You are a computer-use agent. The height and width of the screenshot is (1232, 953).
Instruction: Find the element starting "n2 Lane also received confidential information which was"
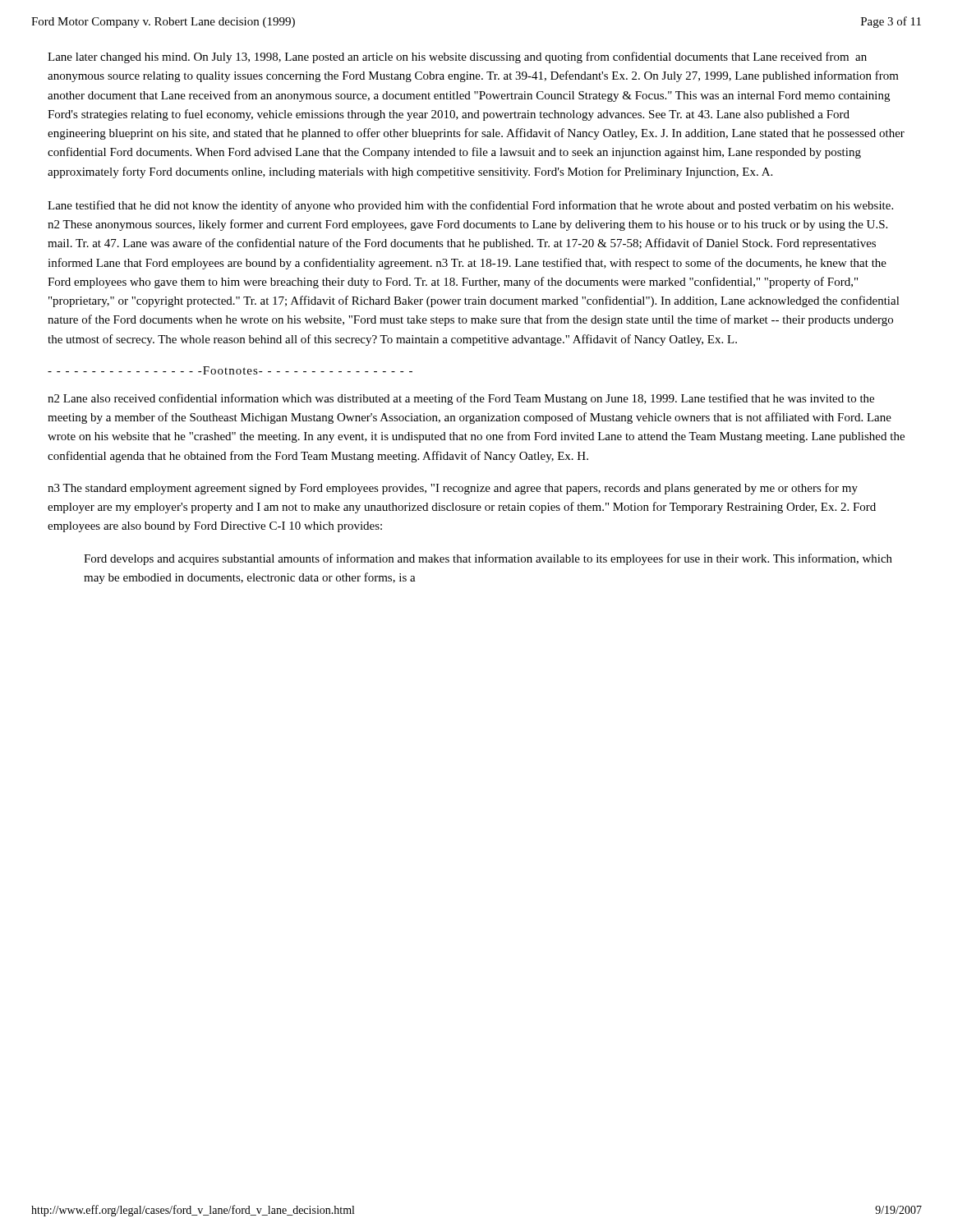click(x=476, y=427)
